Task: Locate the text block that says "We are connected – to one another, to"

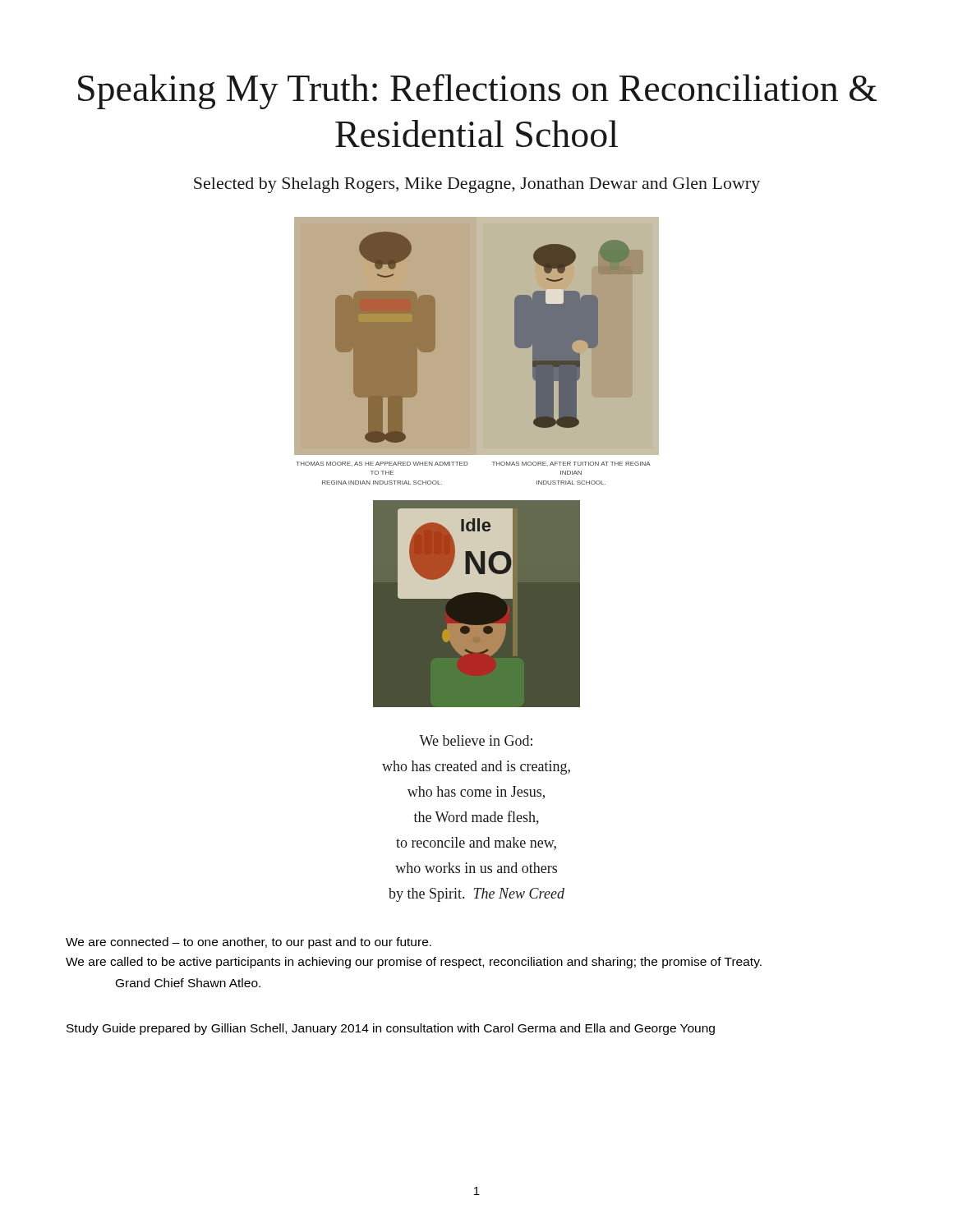Action: (x=414, y=952)
